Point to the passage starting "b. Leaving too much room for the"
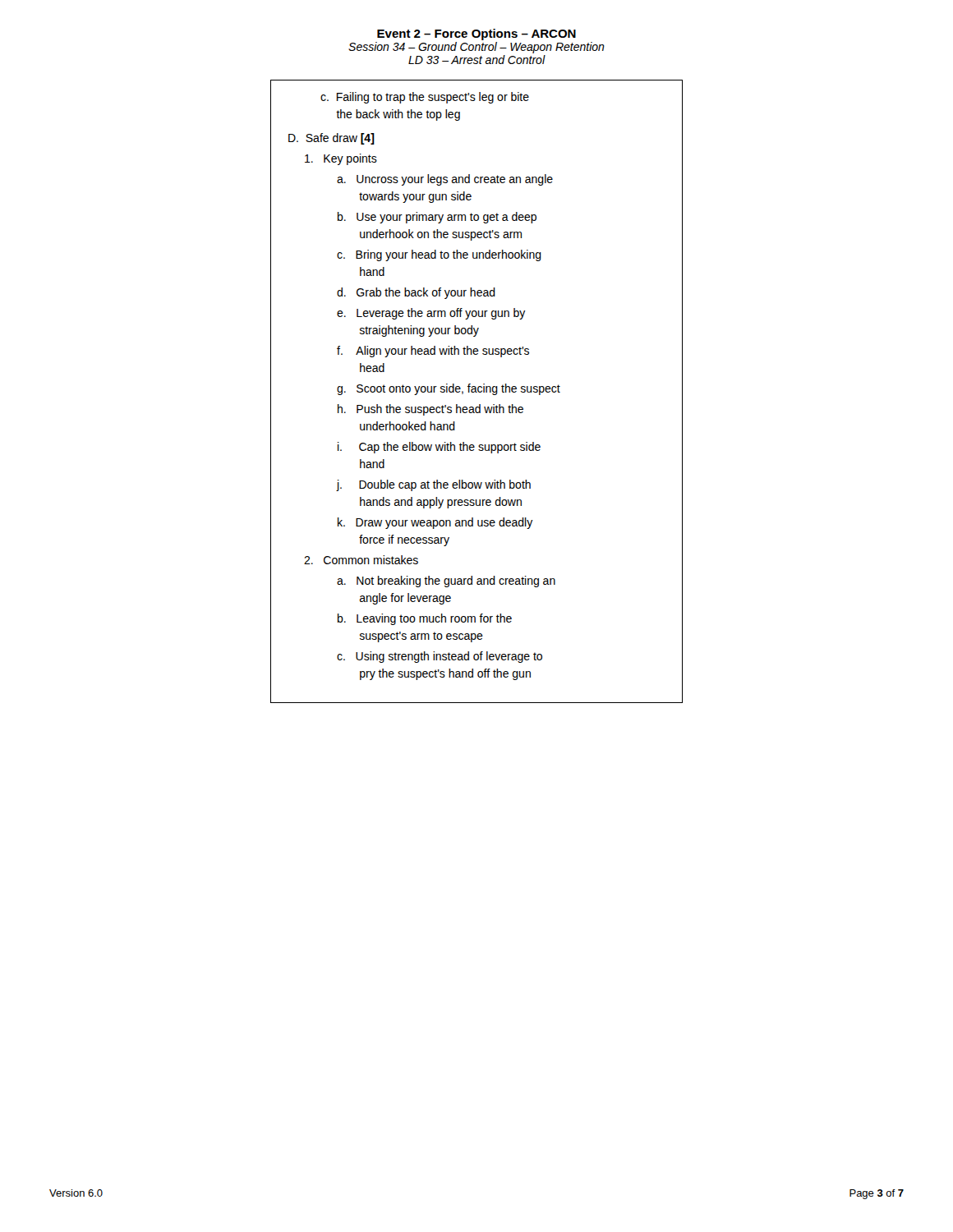Viewport: 953px width, 1232px height. click(x=424, y=627)
